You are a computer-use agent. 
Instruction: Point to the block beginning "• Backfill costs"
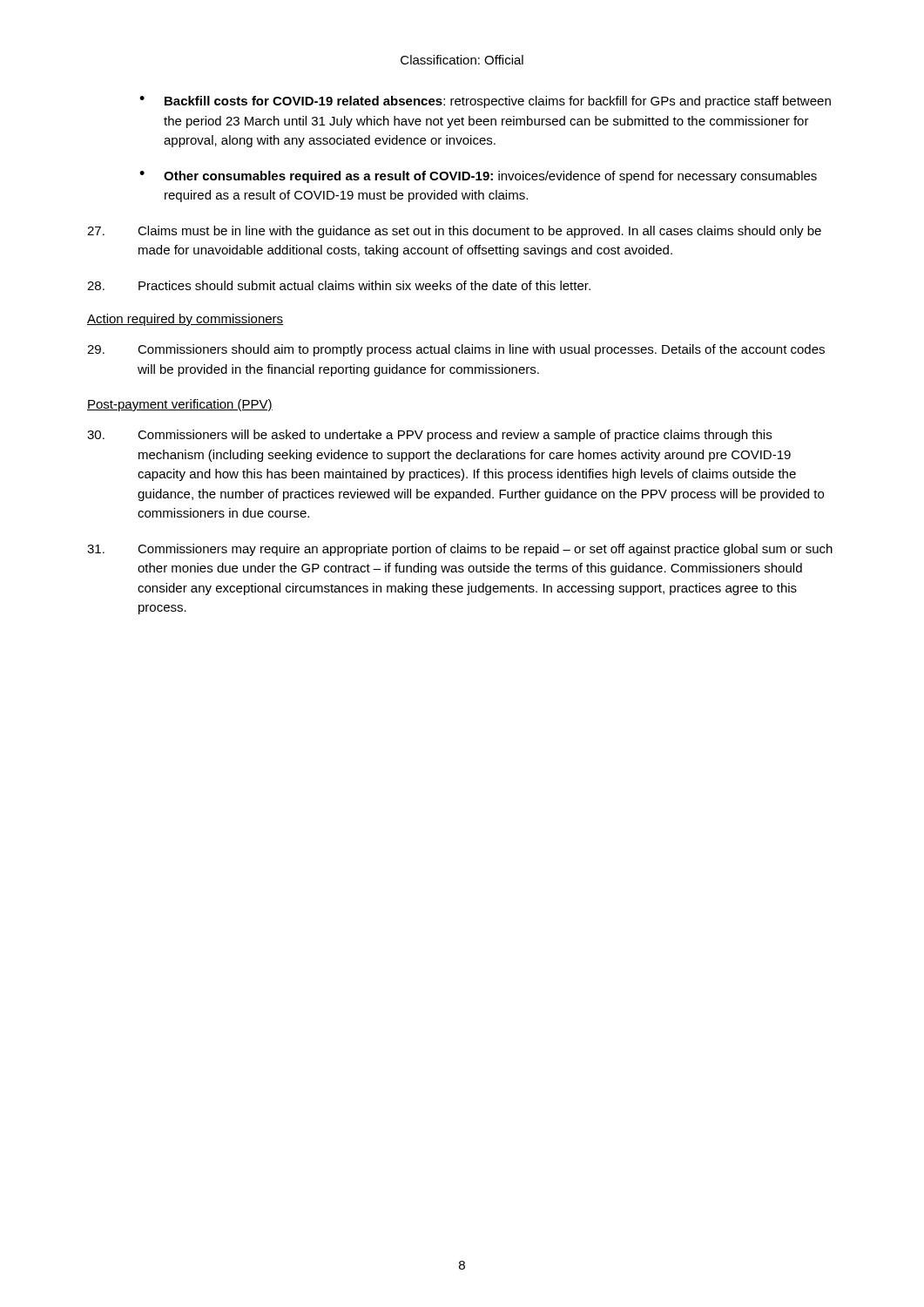[488, 121]
